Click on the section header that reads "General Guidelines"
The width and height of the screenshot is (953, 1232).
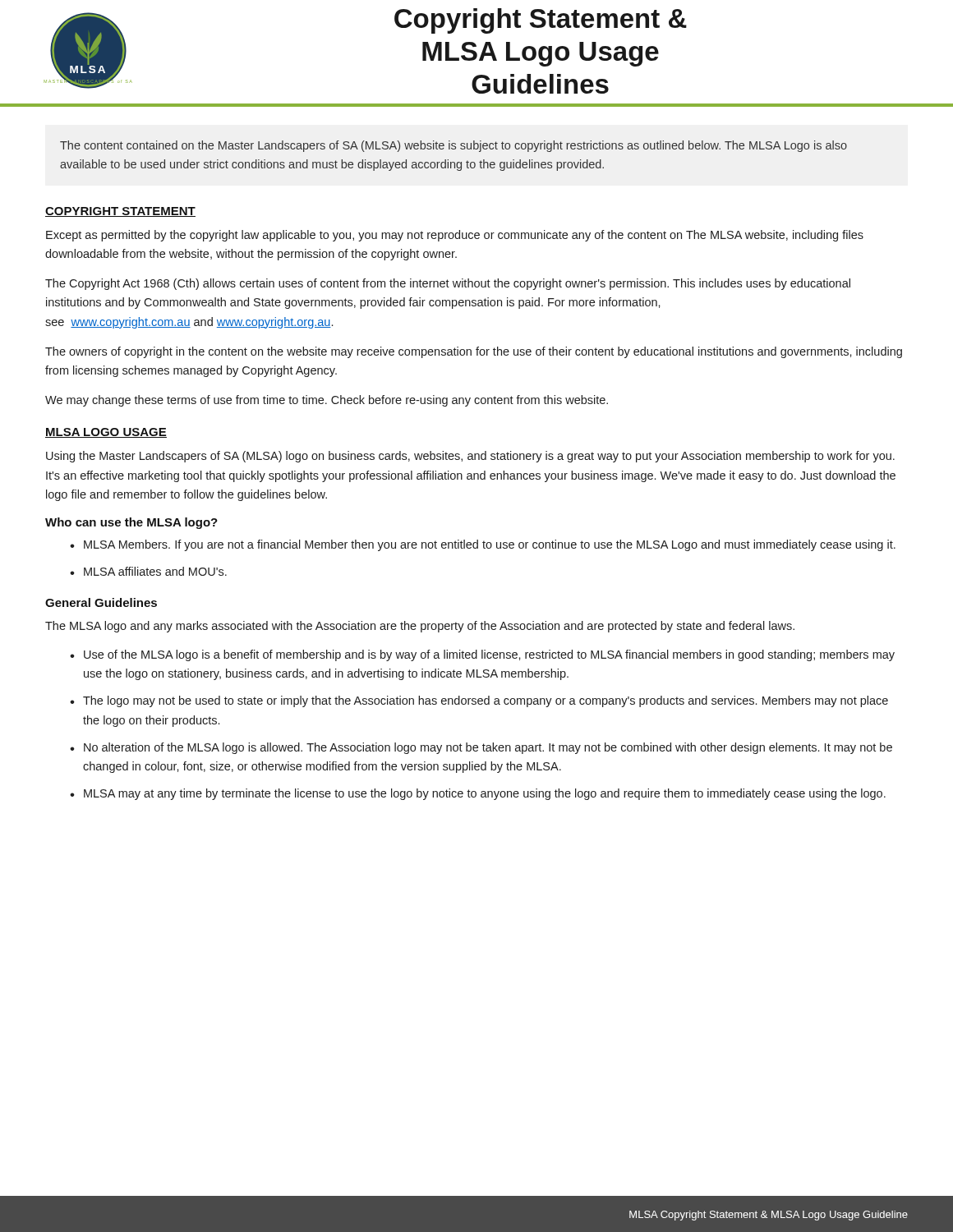[x=101, y=602]
